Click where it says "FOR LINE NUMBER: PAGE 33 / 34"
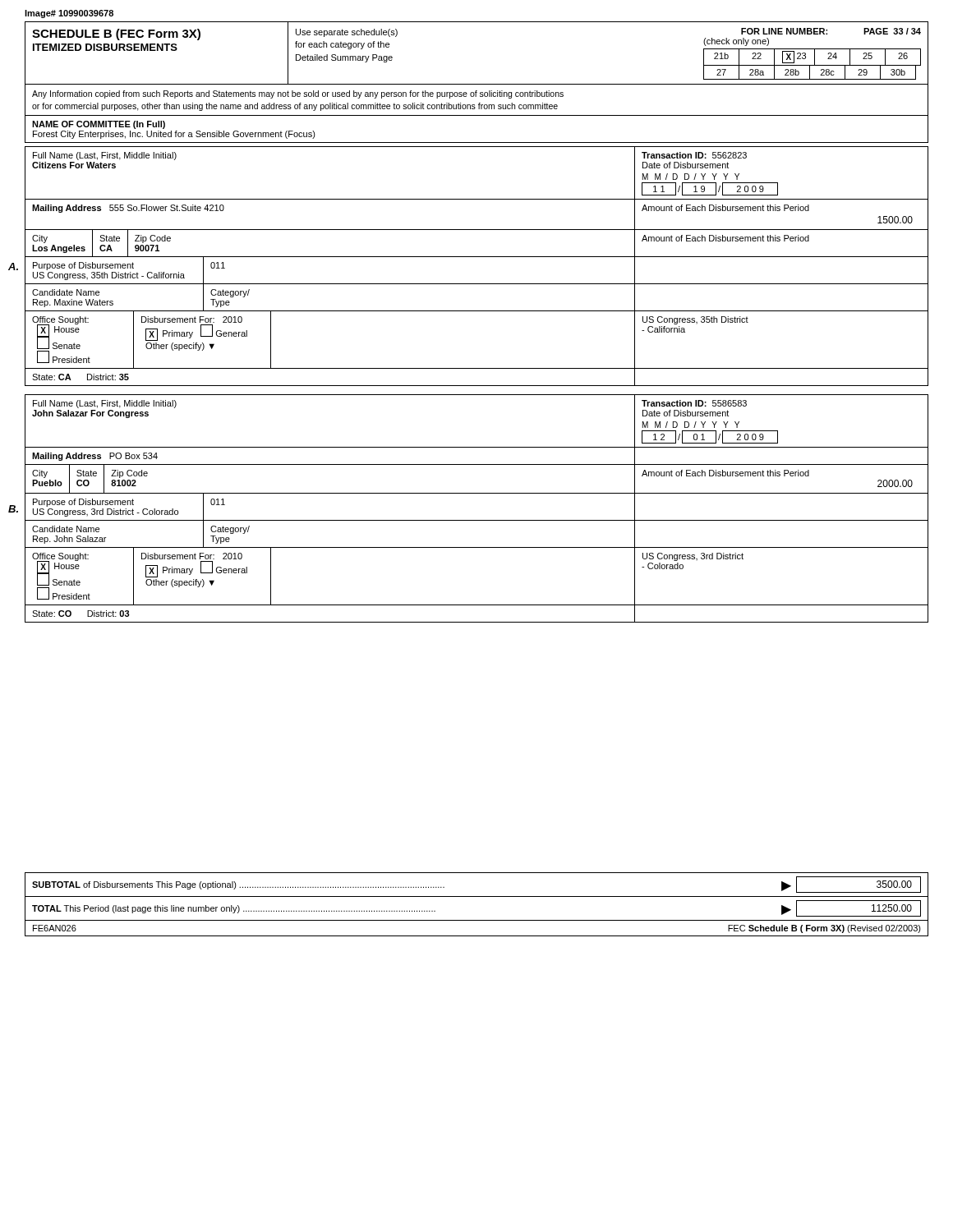Screen dimensions: 1232x953 (831, 31)
